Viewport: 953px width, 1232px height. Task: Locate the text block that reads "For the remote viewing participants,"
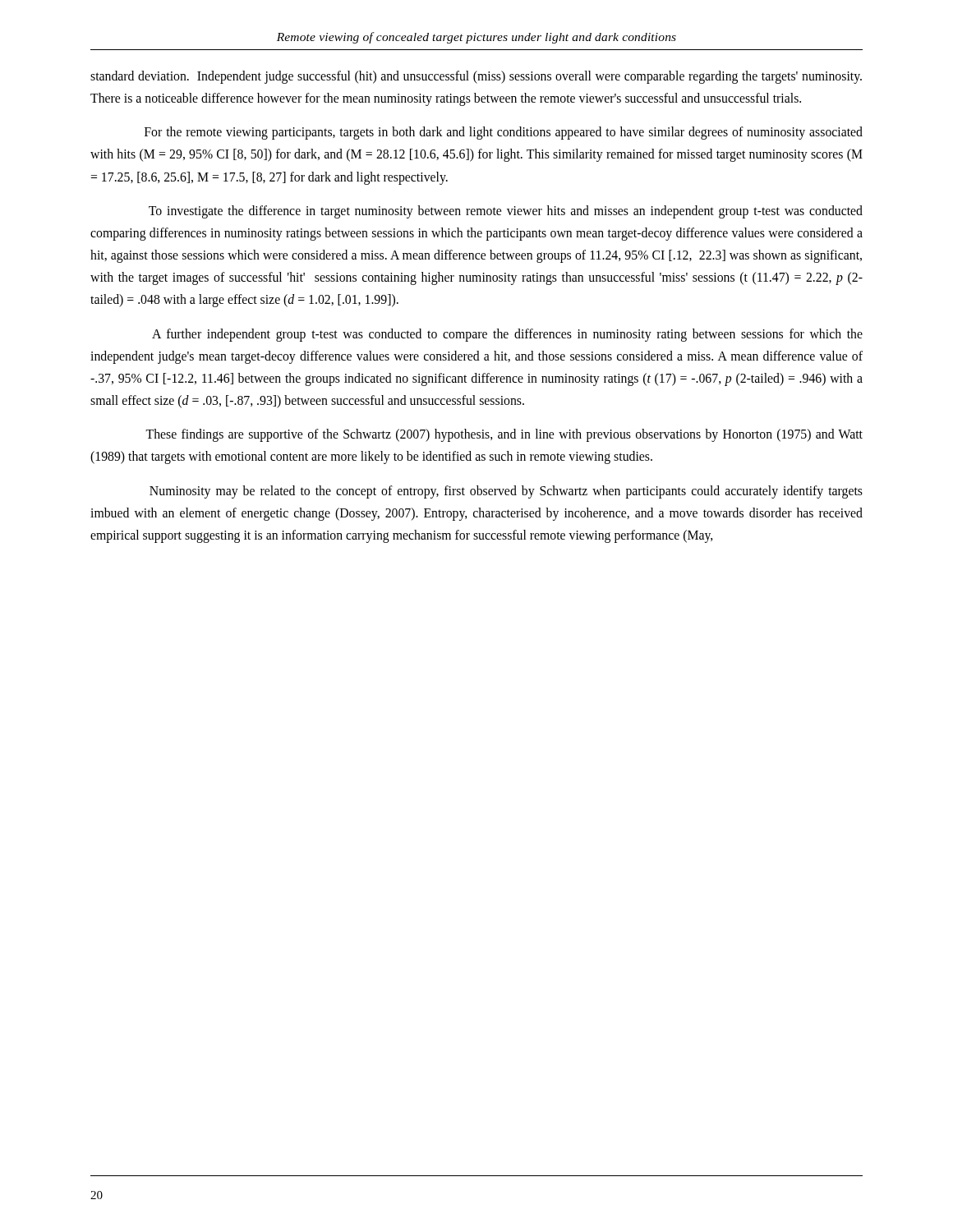coord(476,154)
